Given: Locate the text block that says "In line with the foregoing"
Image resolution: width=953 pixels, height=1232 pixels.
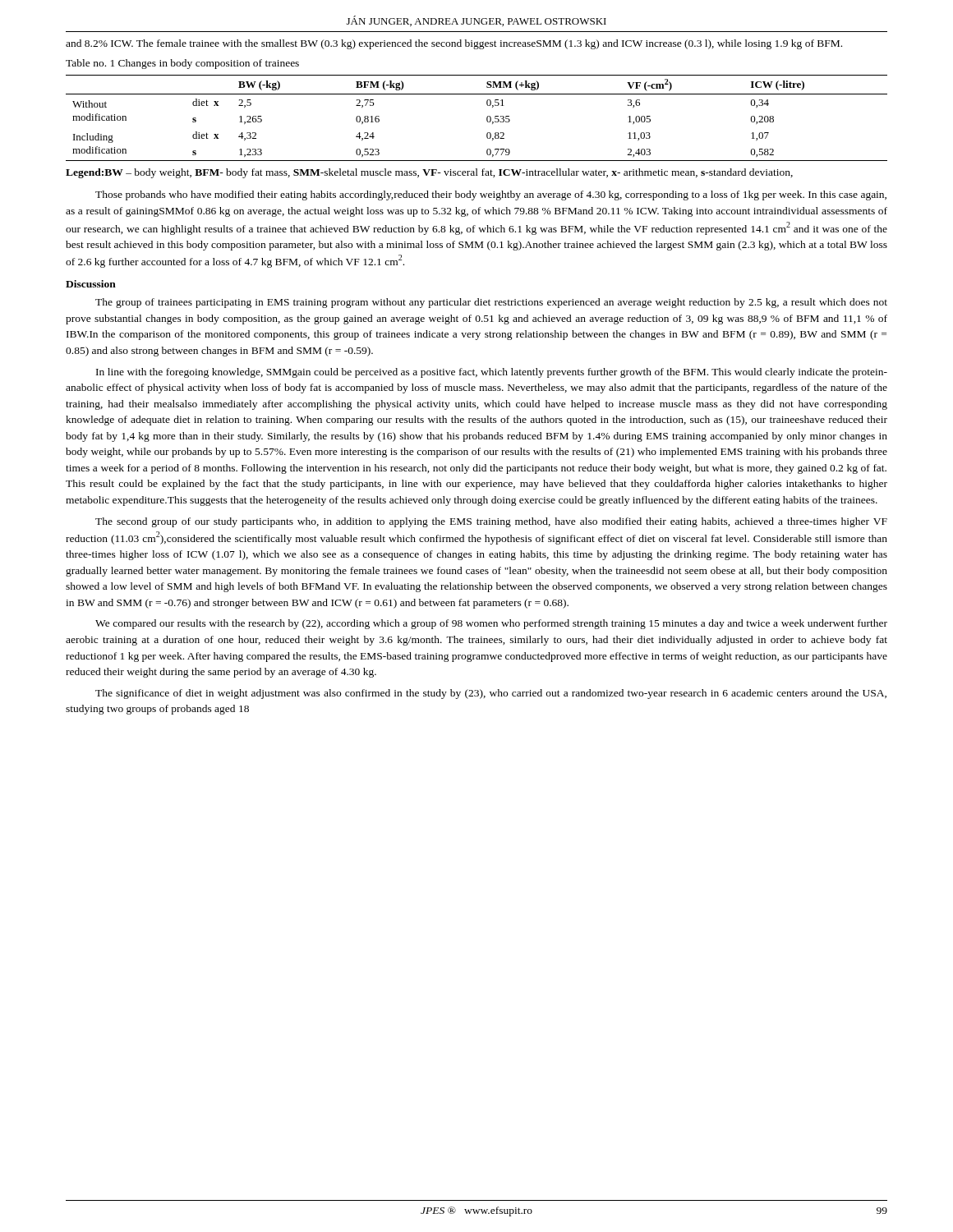Looking at the screenshot, I should tap(476, 436).
